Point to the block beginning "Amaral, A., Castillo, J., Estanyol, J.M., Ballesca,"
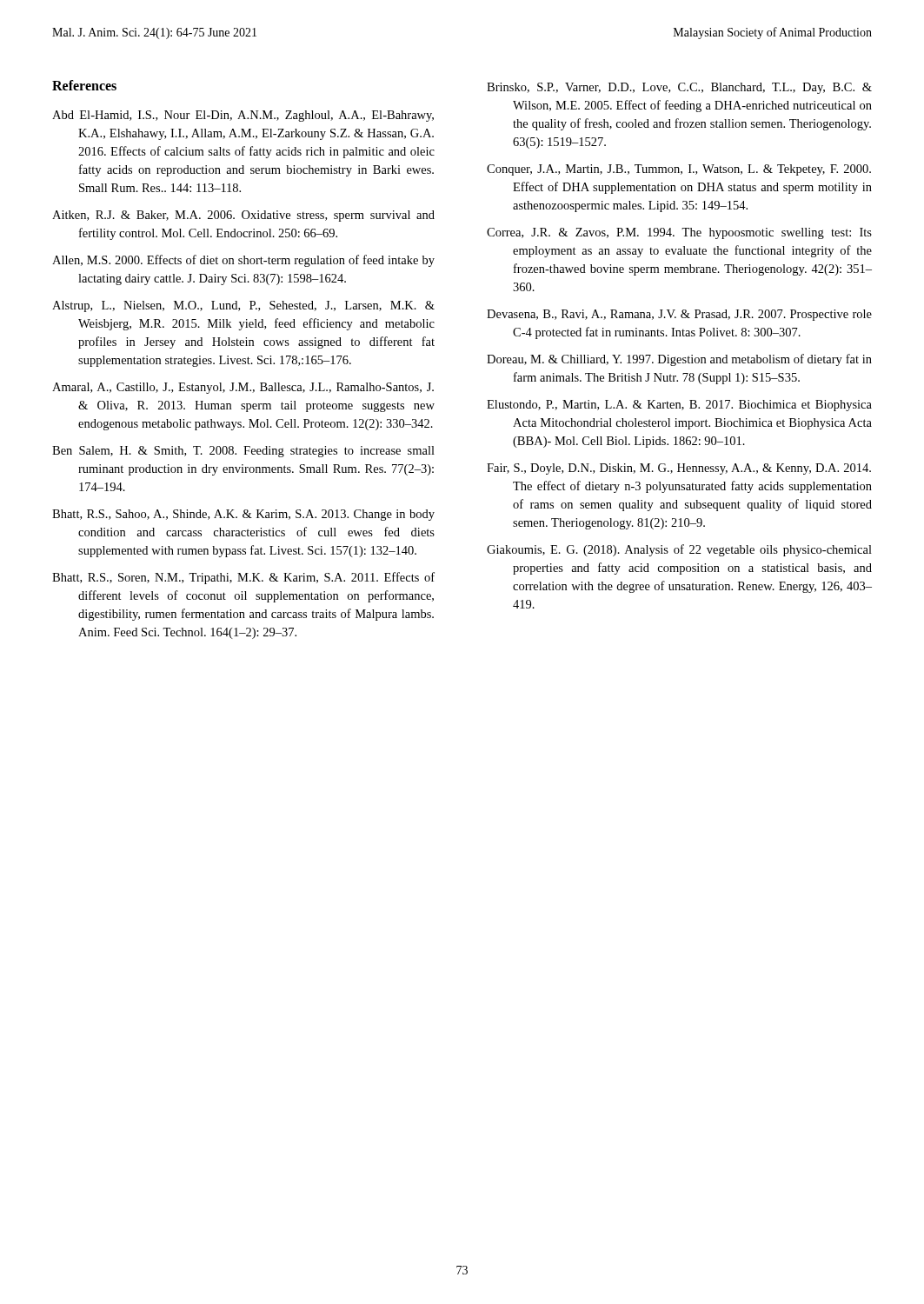The image size is (924, 1304). [x=243, y=405]
